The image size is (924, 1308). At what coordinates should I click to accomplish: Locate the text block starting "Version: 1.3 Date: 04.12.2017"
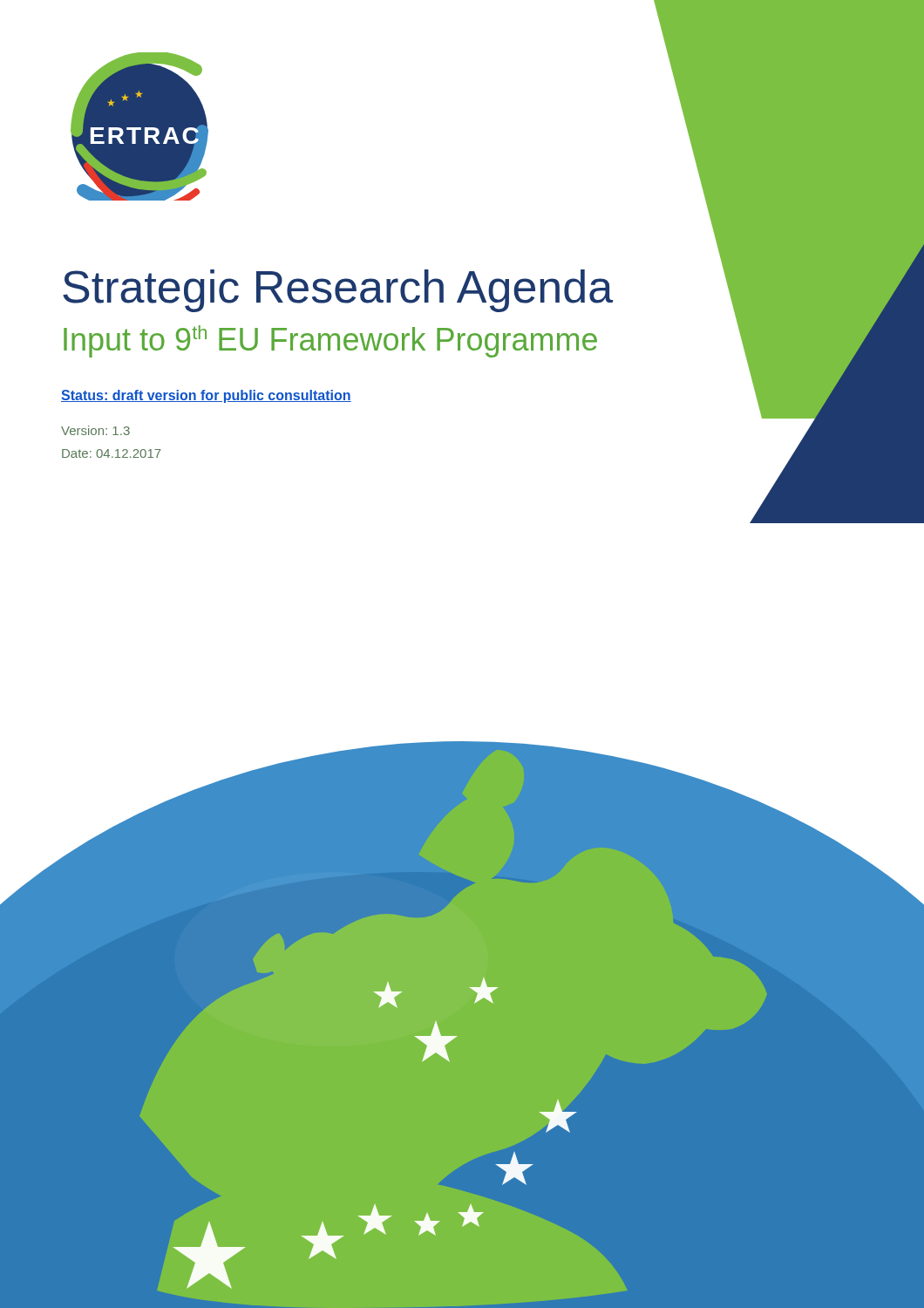click(111, 442)
